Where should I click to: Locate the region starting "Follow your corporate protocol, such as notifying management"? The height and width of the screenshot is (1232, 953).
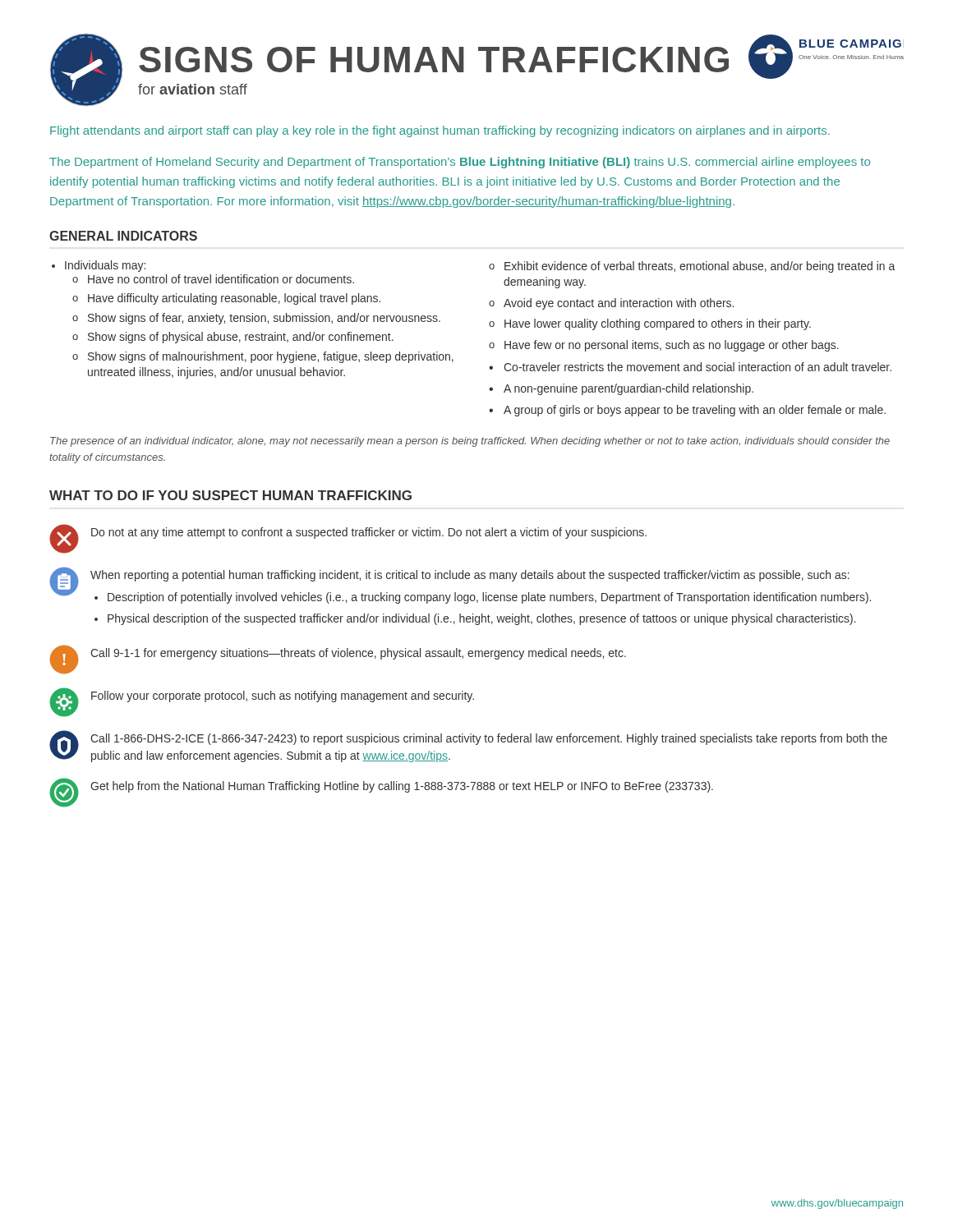[x=283, y=696]
